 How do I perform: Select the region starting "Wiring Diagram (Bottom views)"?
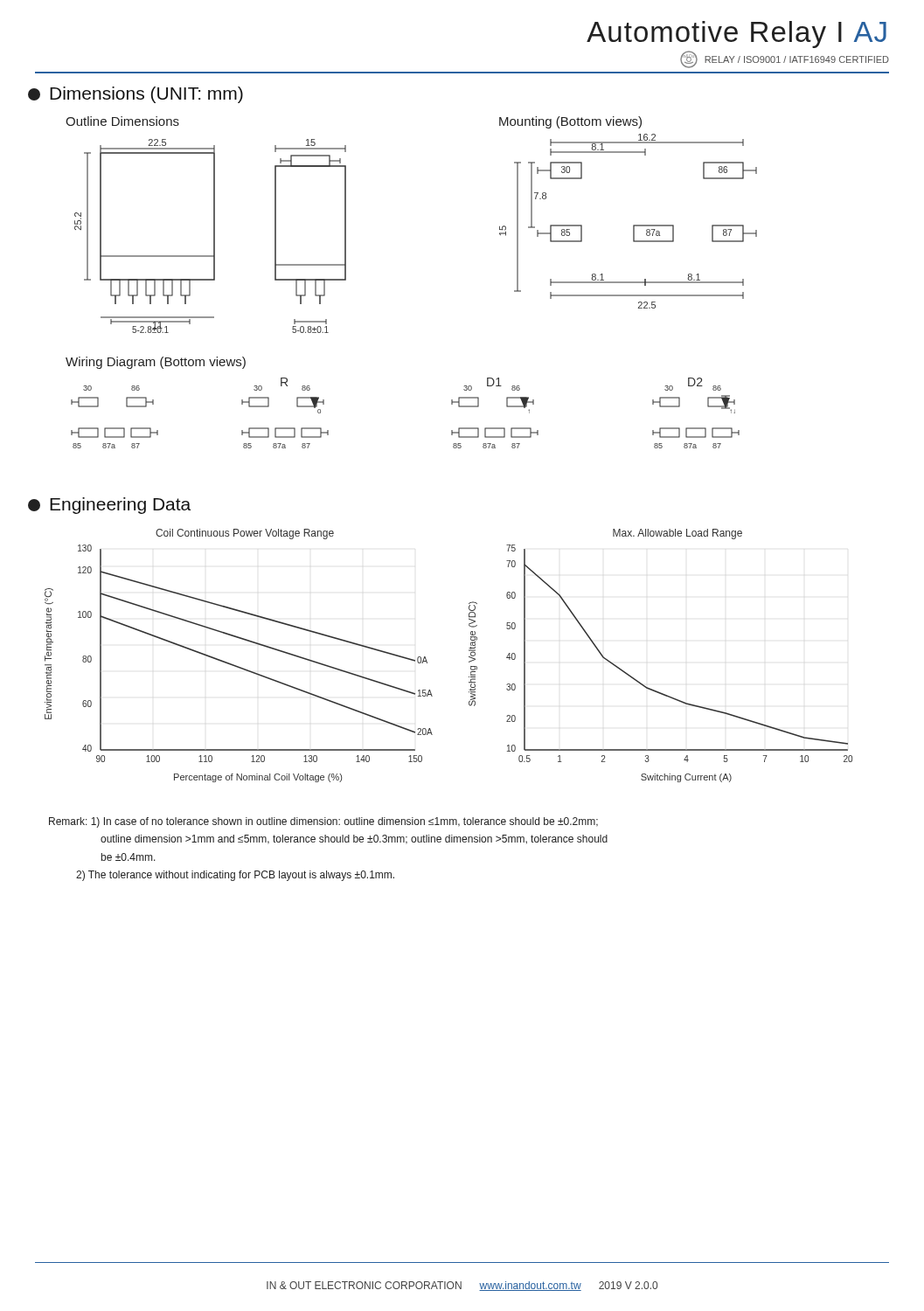point(156,361)
